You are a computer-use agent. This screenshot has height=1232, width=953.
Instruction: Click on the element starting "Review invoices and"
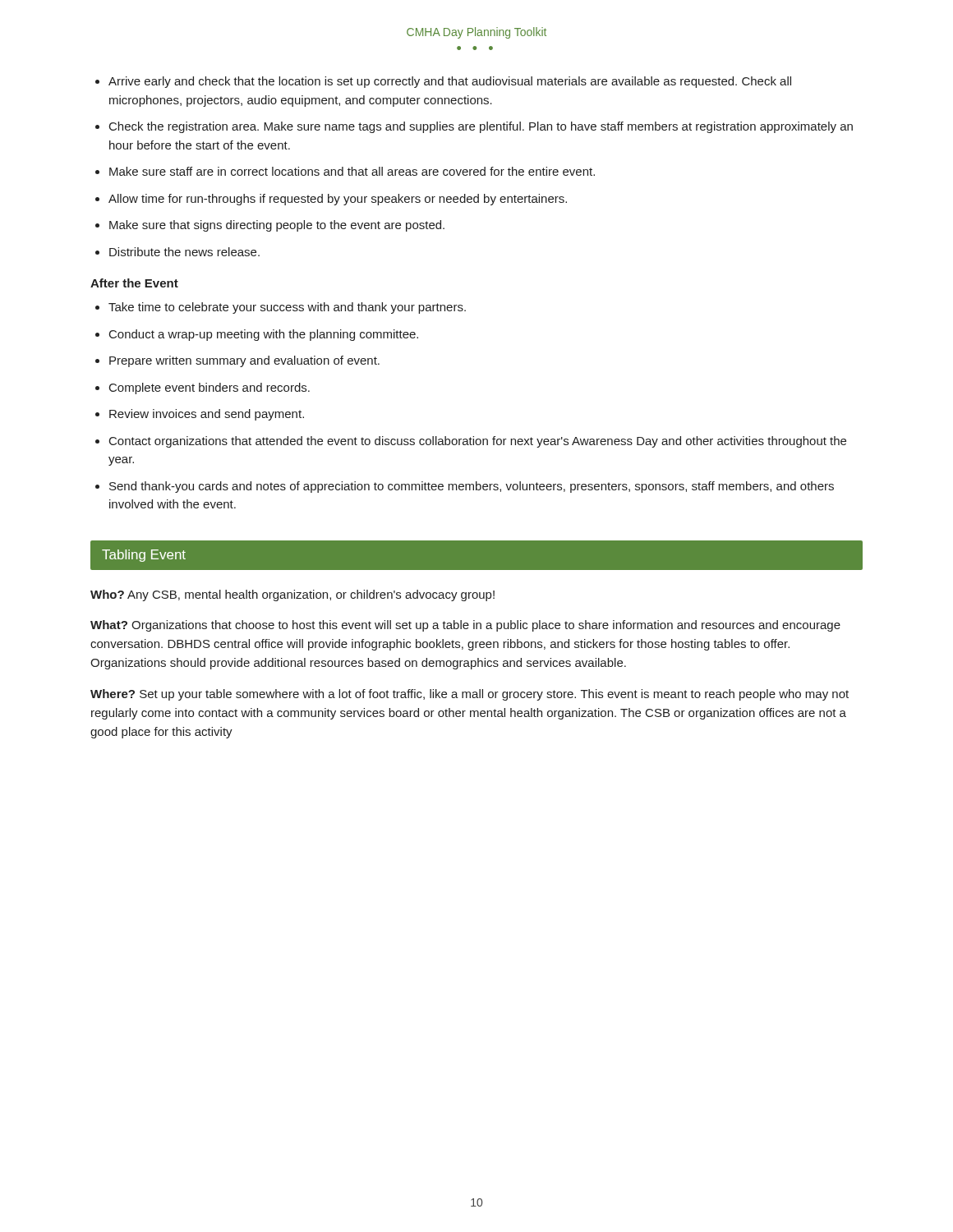pos(200,415)
